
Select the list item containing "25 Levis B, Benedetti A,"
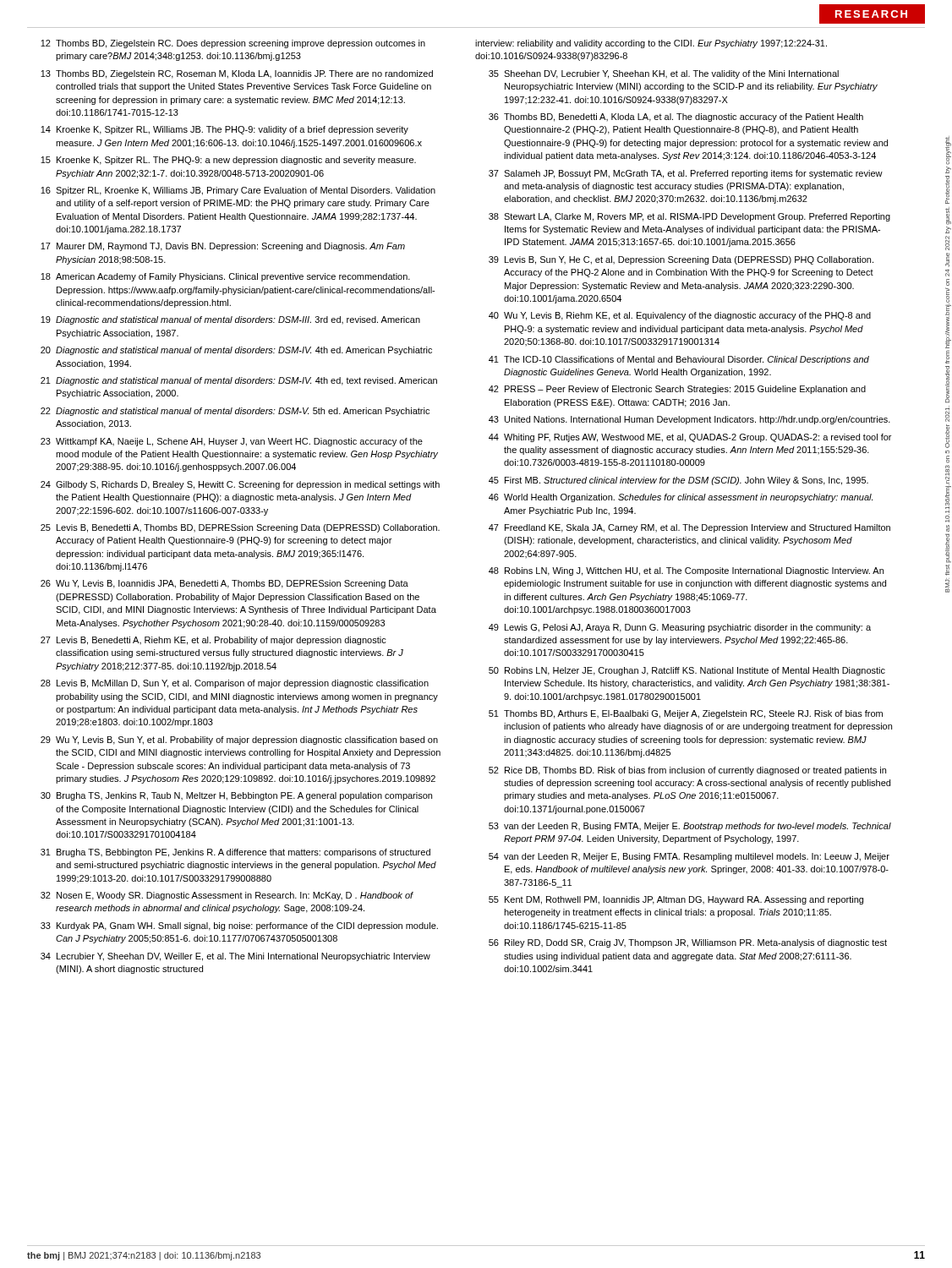(x=234, y=548)
